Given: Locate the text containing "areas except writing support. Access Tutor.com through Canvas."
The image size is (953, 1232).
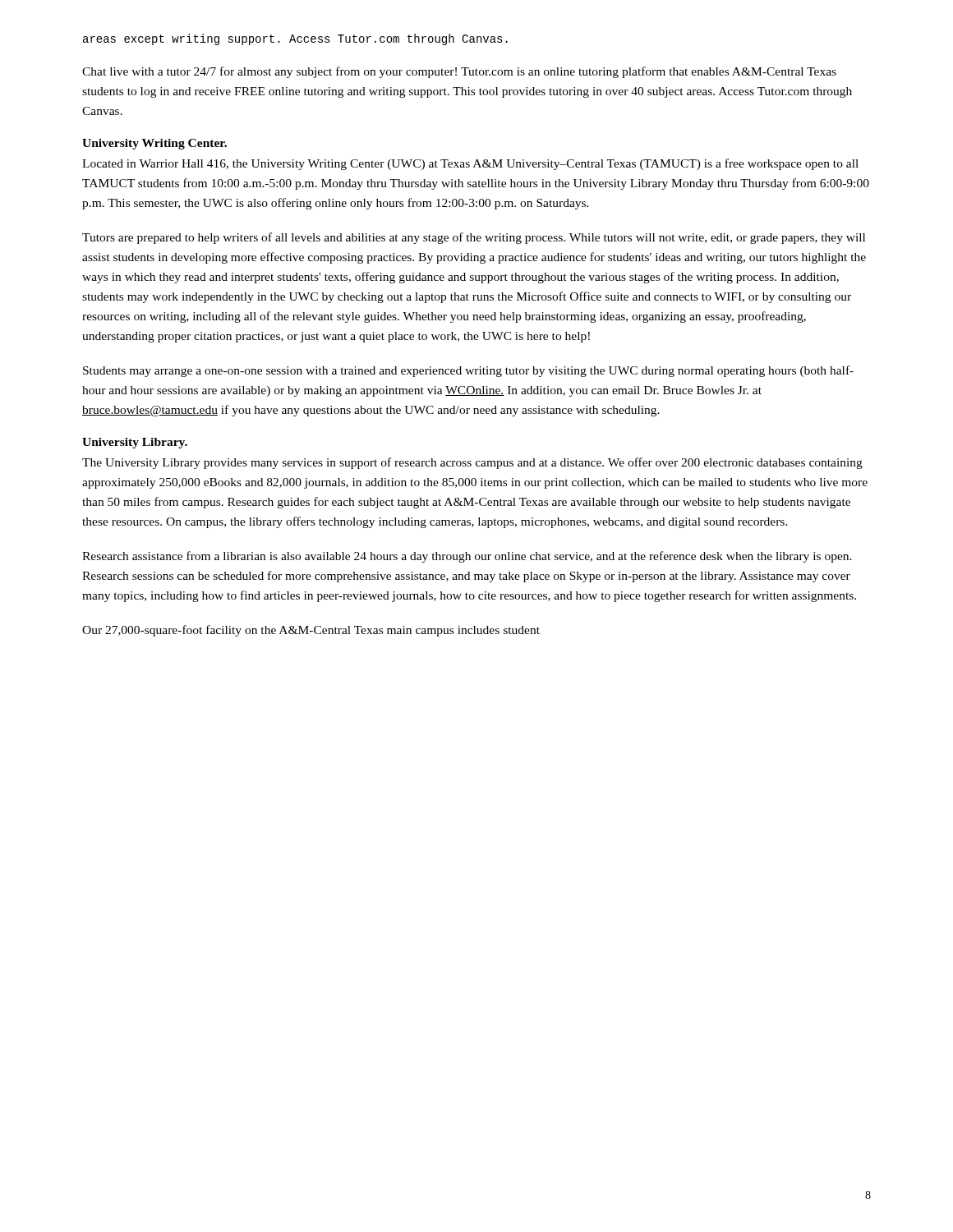Looking at the screenshot, I should (x=296, y=39).
